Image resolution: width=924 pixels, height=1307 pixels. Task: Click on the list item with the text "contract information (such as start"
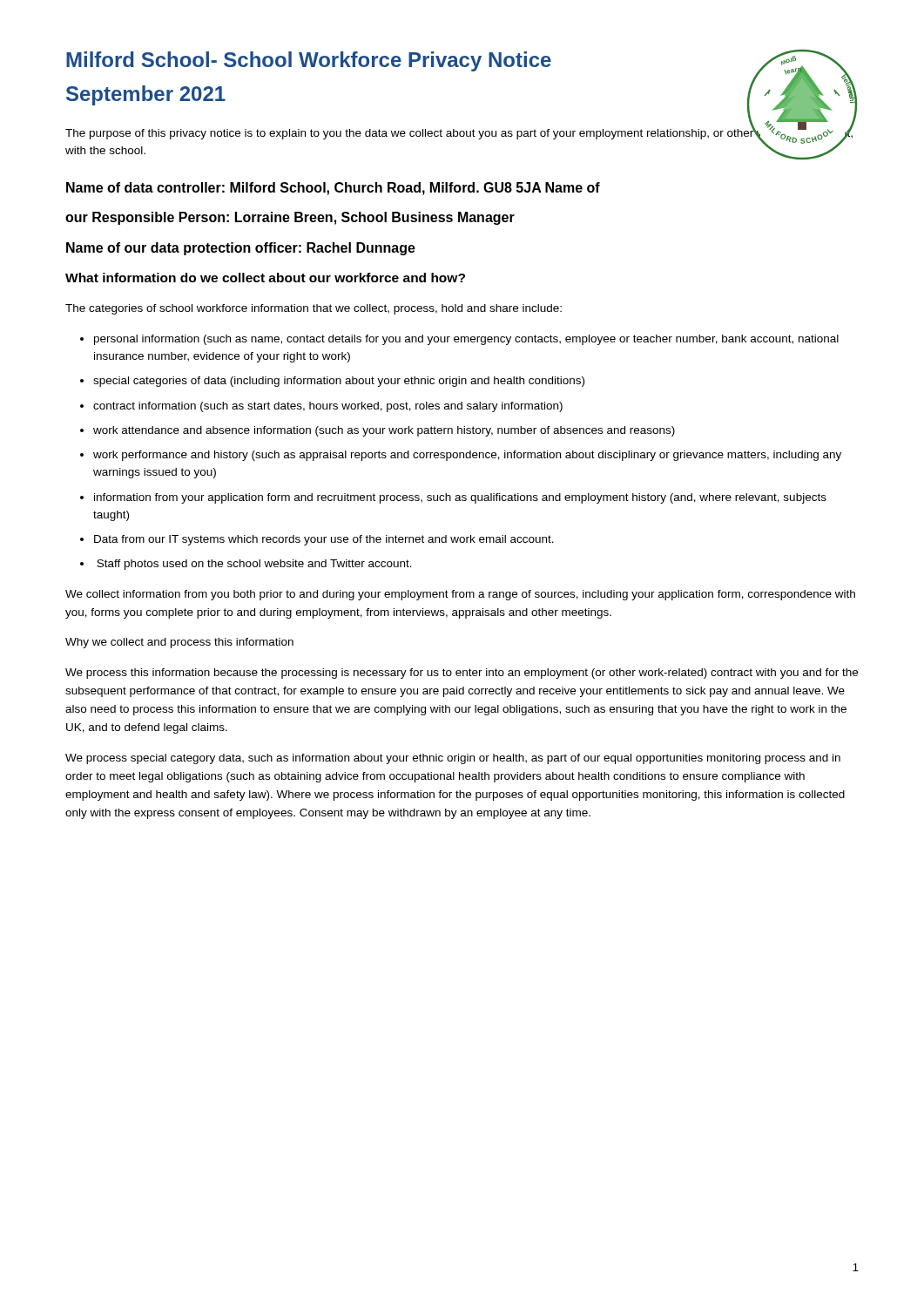[328, 405]
